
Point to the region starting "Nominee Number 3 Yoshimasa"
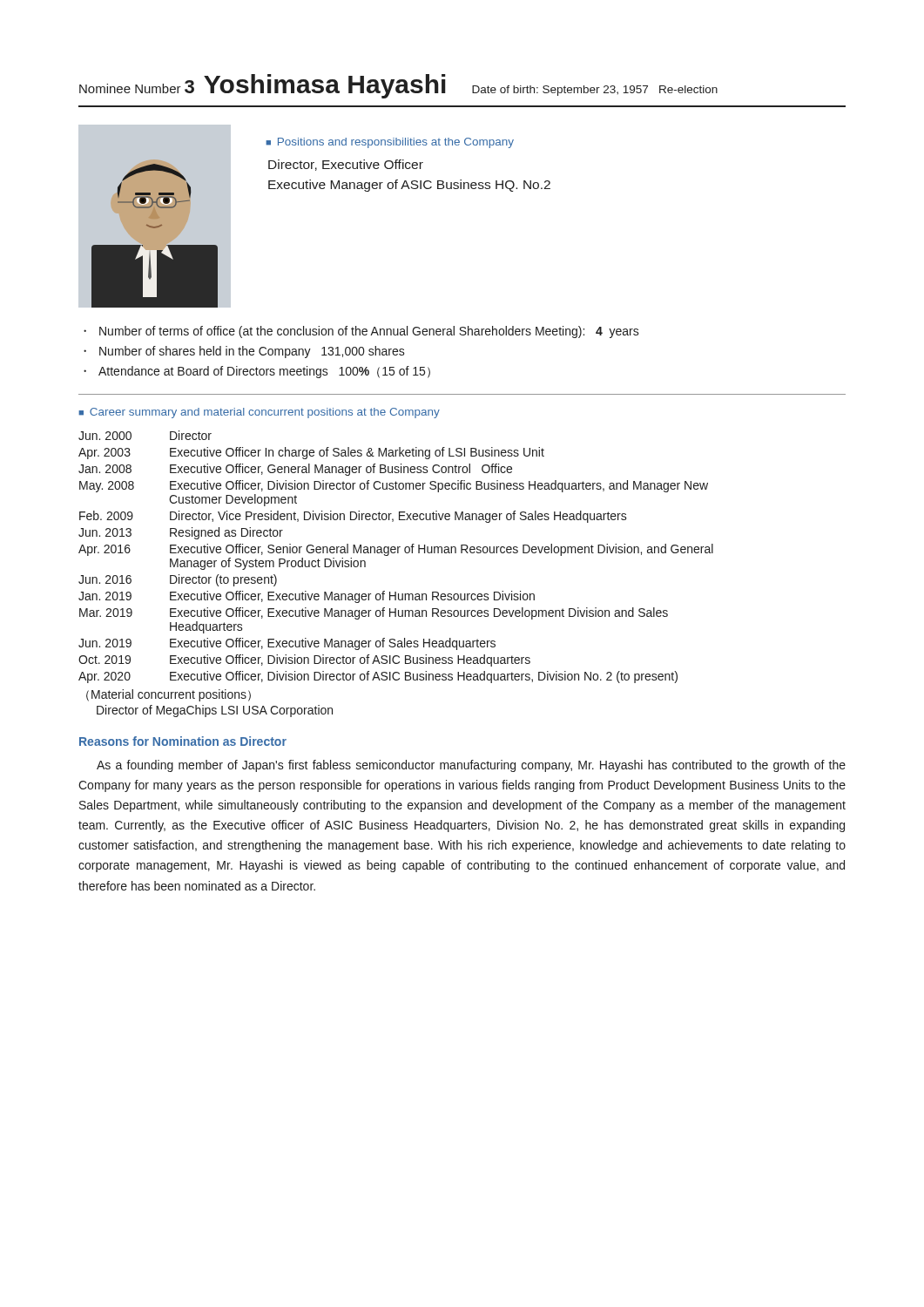pos(398,84)
